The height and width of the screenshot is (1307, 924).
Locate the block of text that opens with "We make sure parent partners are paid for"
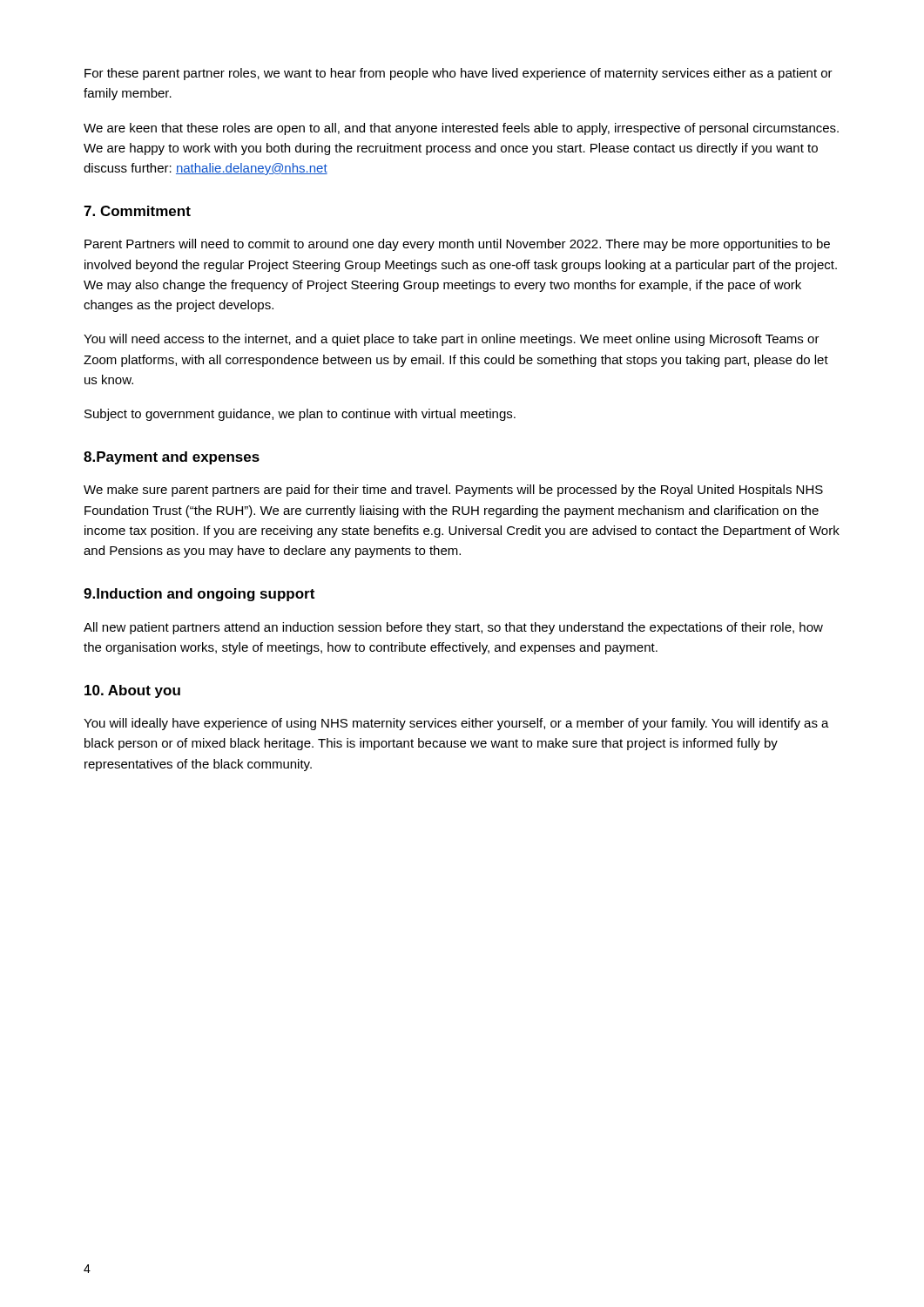[462, 520]
